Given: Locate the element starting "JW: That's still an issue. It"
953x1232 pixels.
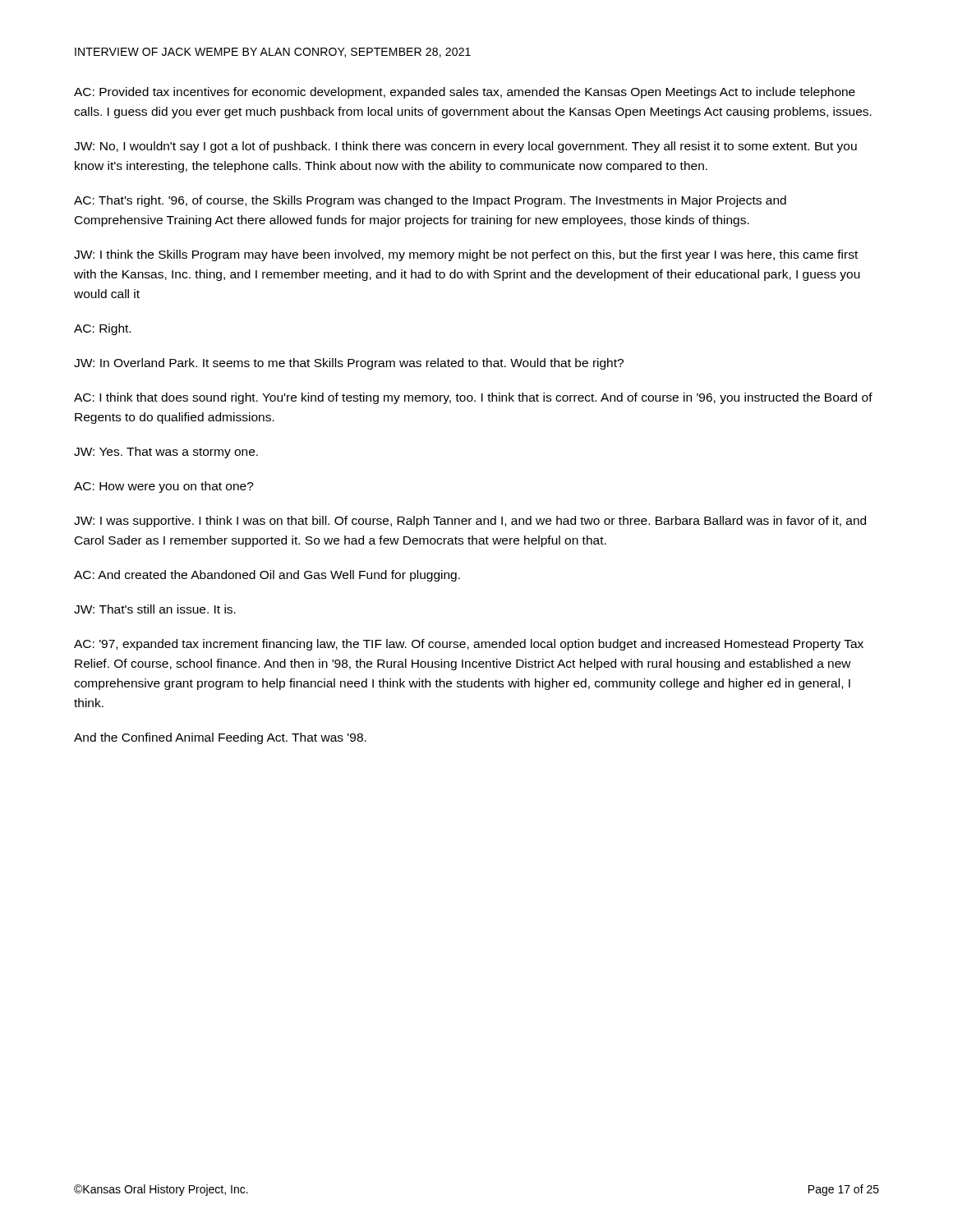Looking at the screenshot, I should (x=155, y=609).
